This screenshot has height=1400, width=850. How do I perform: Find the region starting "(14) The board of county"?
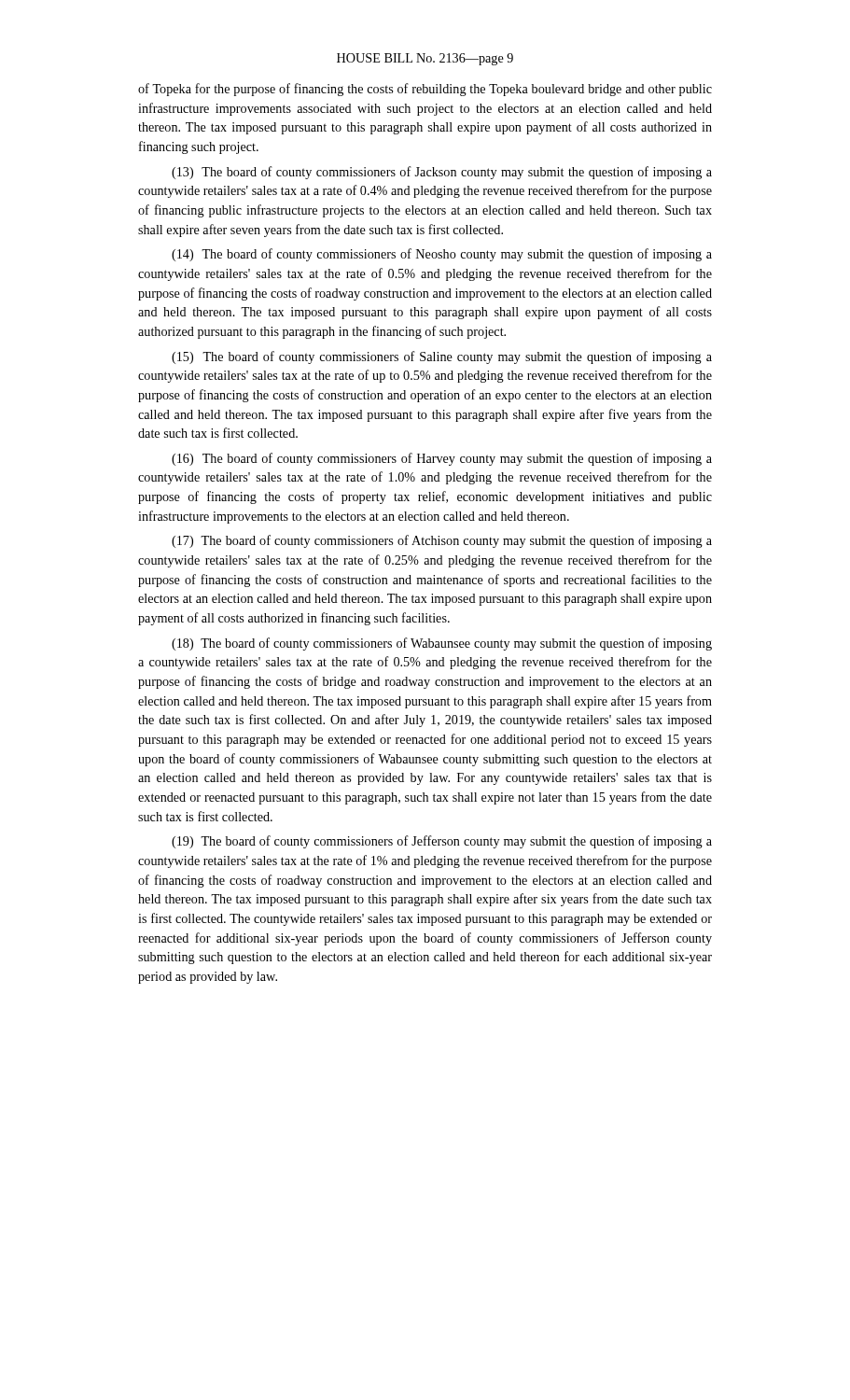pos(425,293)
